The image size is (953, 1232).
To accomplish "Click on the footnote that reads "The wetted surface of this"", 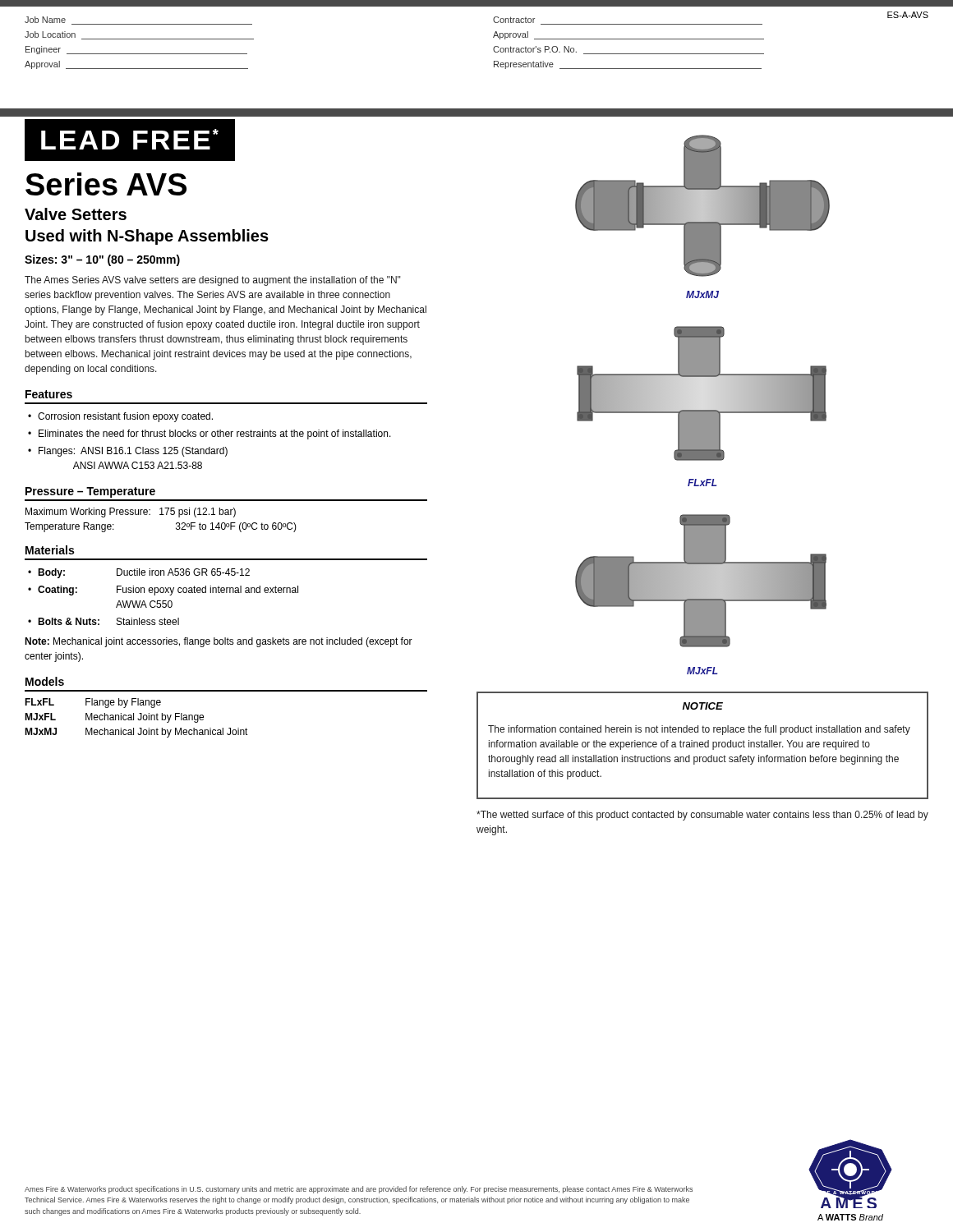I will tap(702, 822).
